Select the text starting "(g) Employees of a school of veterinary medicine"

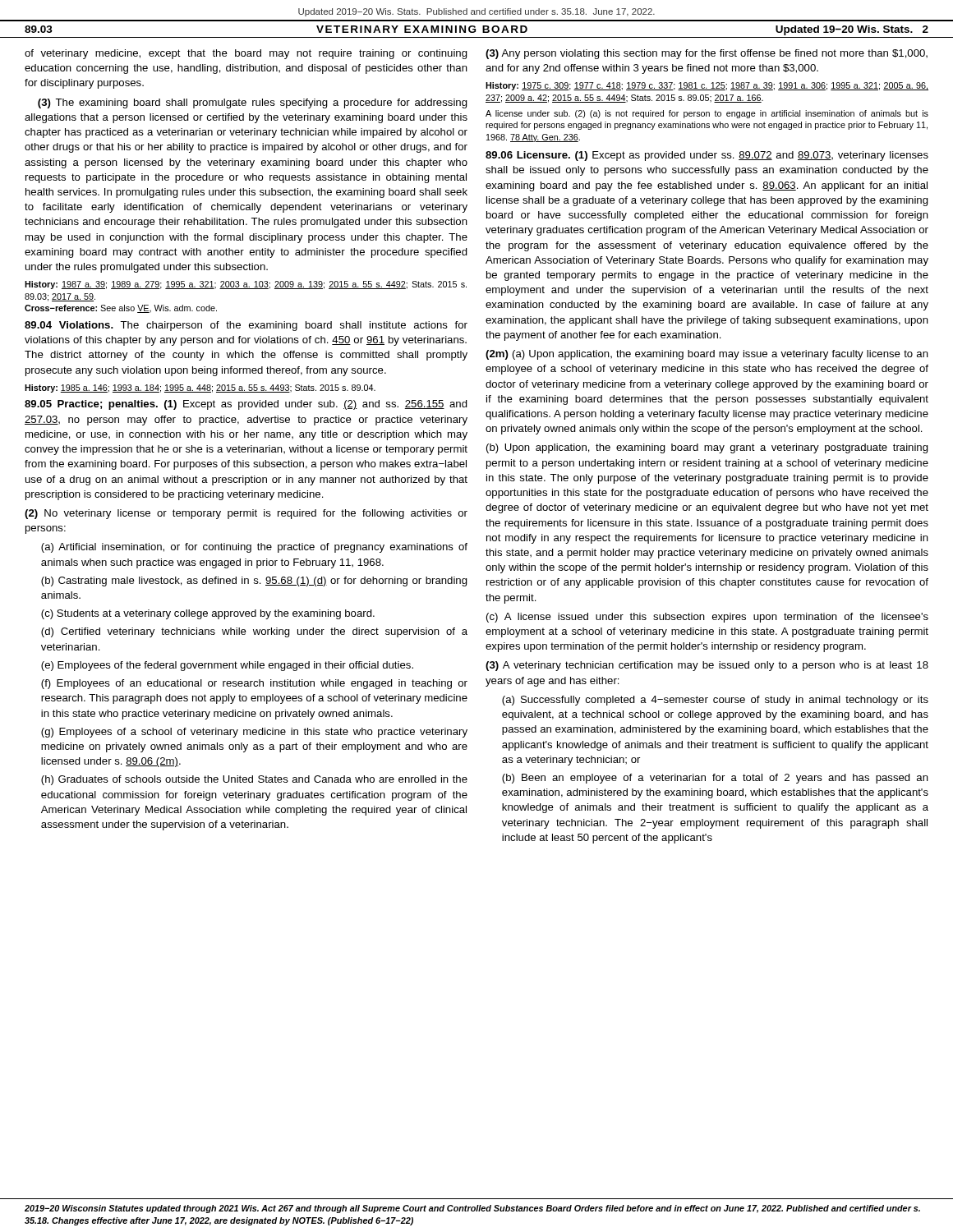point(254,747)
